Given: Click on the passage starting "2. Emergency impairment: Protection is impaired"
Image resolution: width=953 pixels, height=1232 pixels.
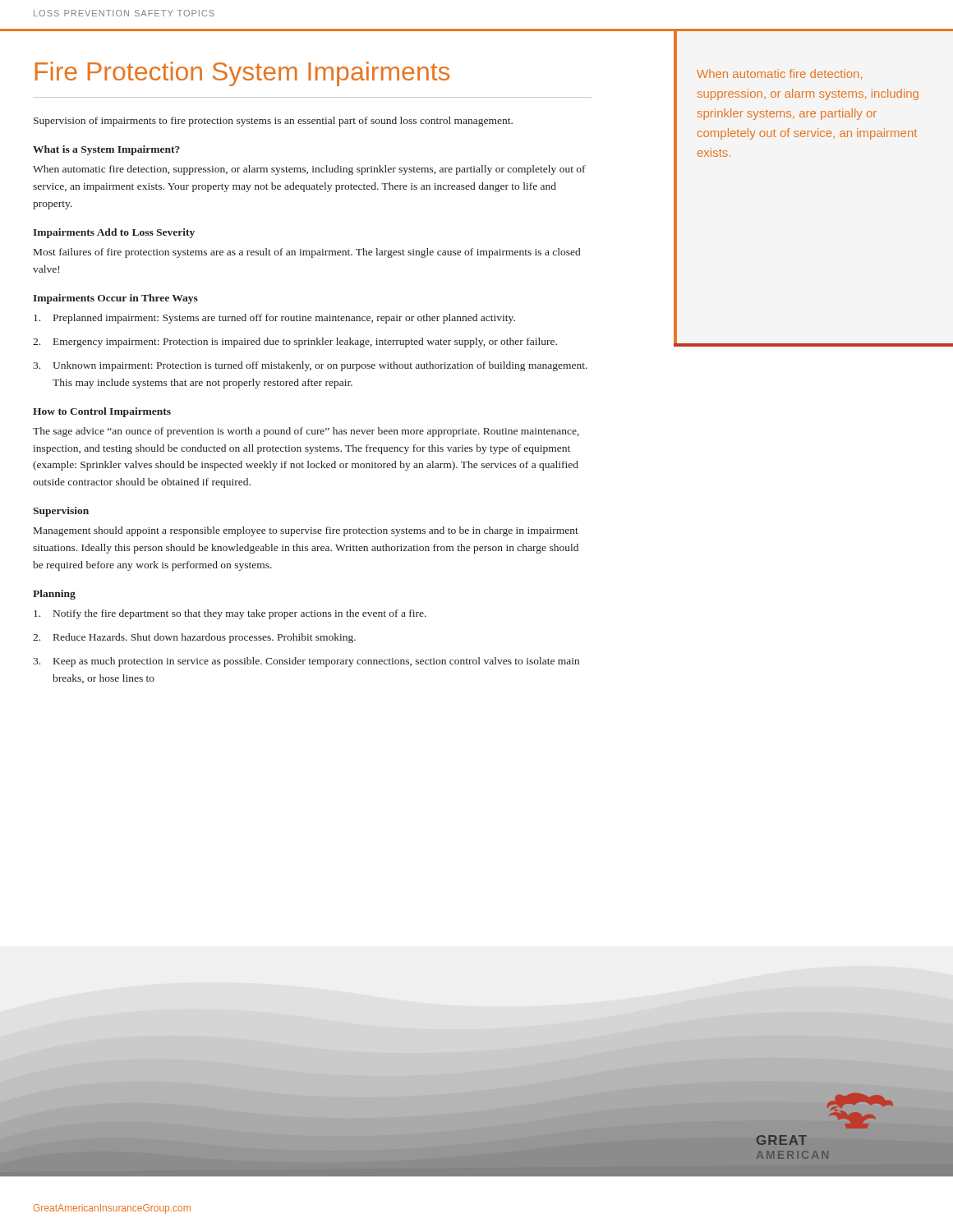Looking at the screenshot, I should 312,342.
